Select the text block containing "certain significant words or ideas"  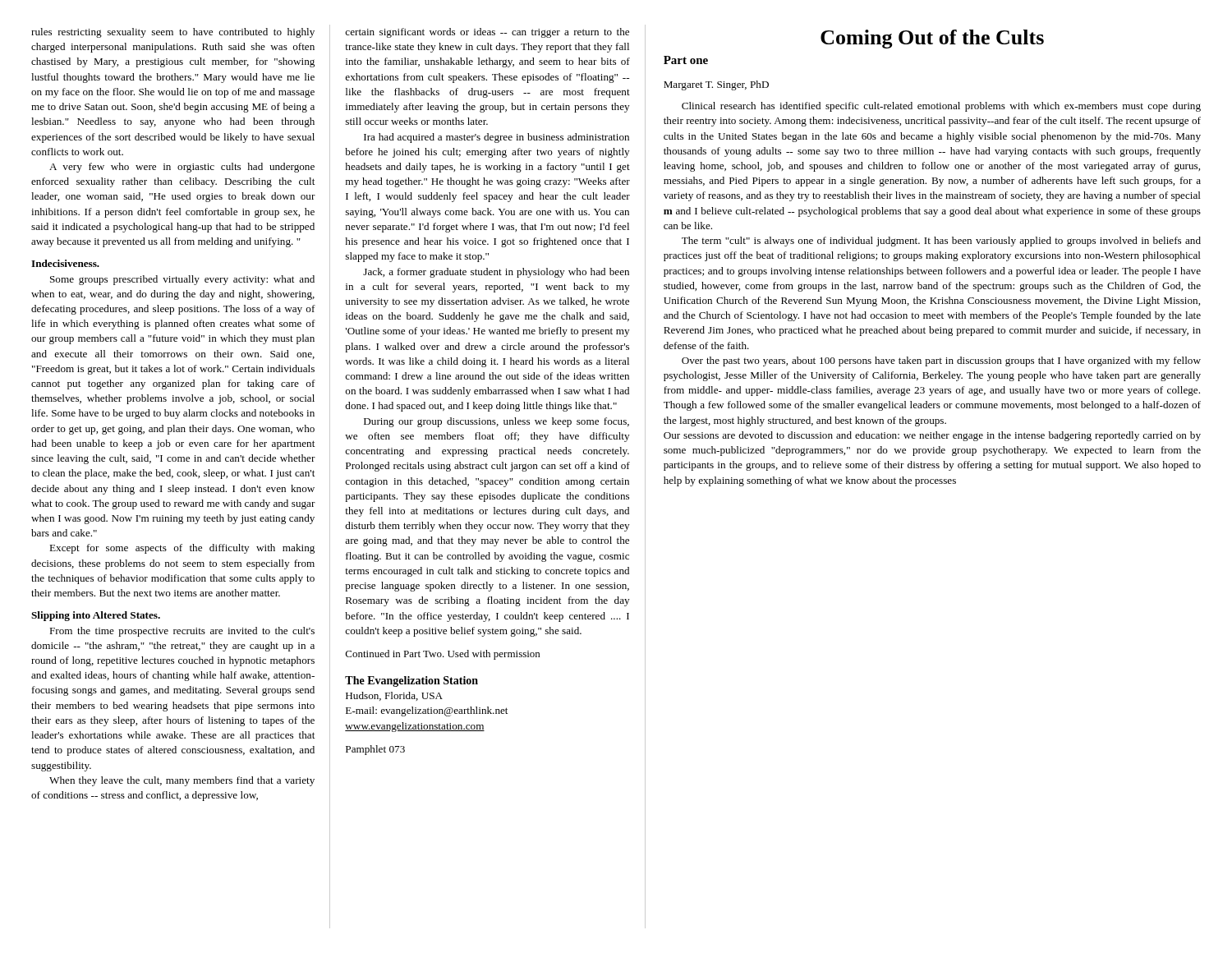[487, 332]
